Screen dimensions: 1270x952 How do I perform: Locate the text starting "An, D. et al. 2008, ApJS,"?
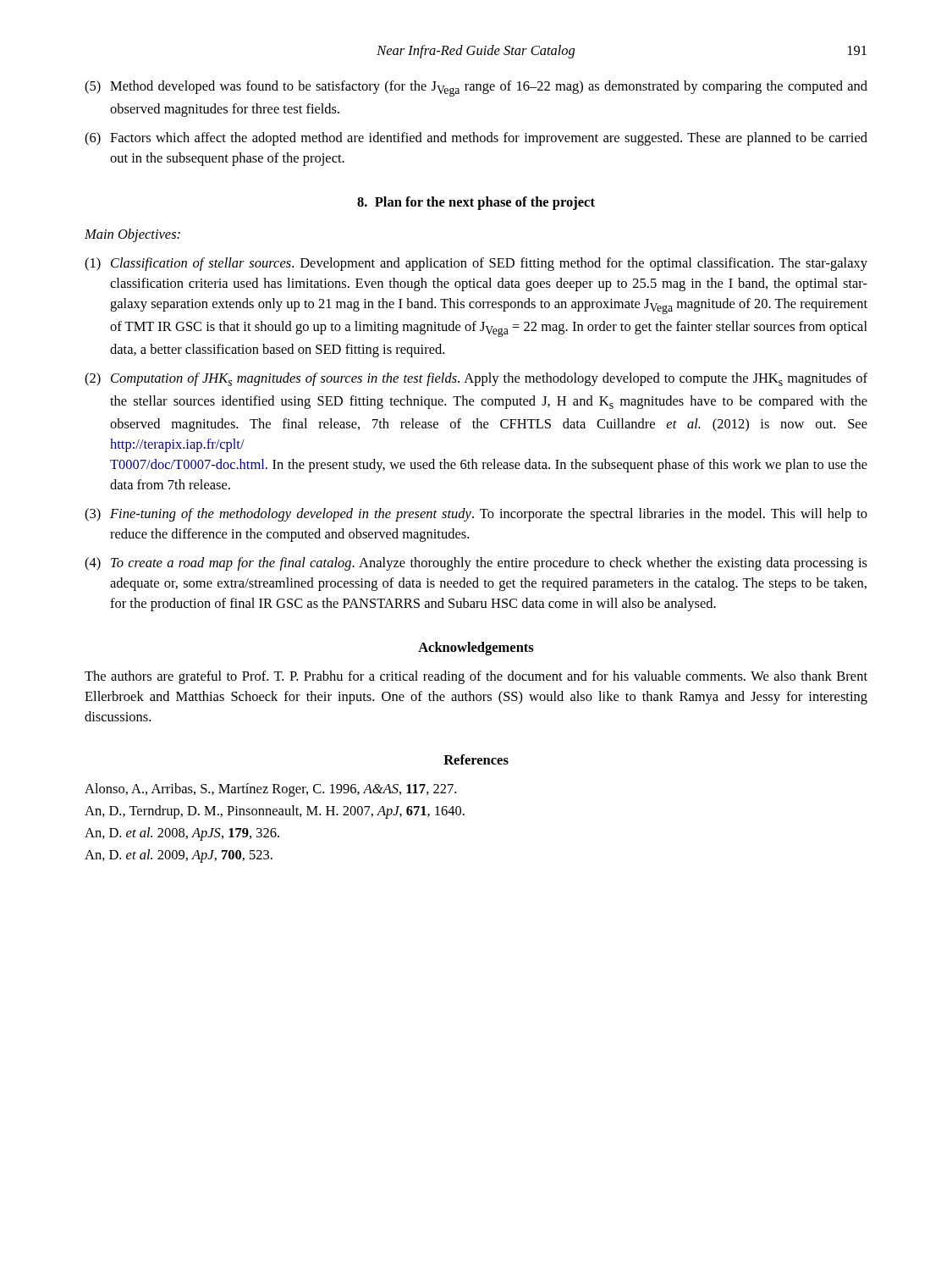pos(182,833)
